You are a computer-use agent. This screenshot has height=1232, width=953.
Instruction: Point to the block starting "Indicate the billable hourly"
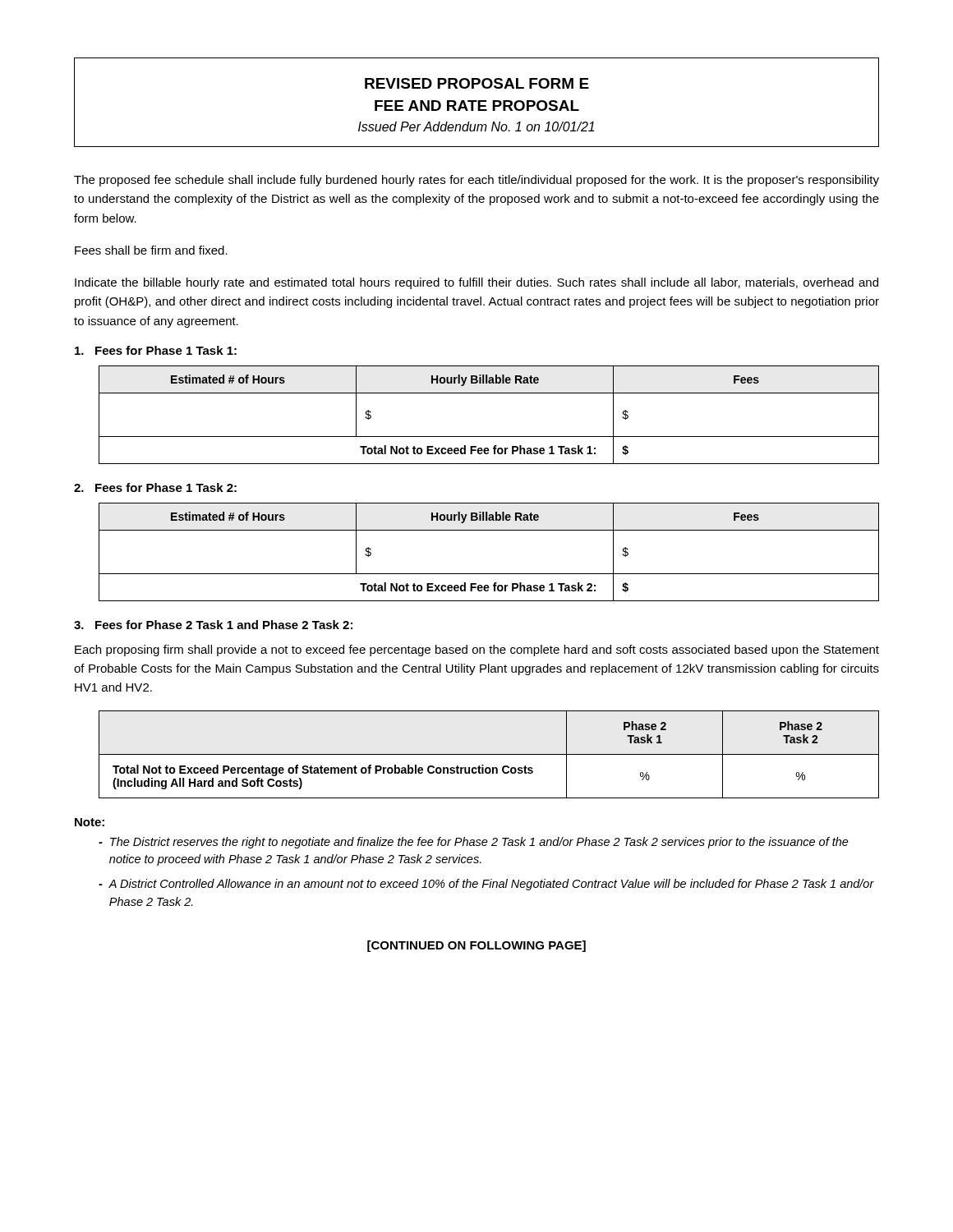pos(476,301)
